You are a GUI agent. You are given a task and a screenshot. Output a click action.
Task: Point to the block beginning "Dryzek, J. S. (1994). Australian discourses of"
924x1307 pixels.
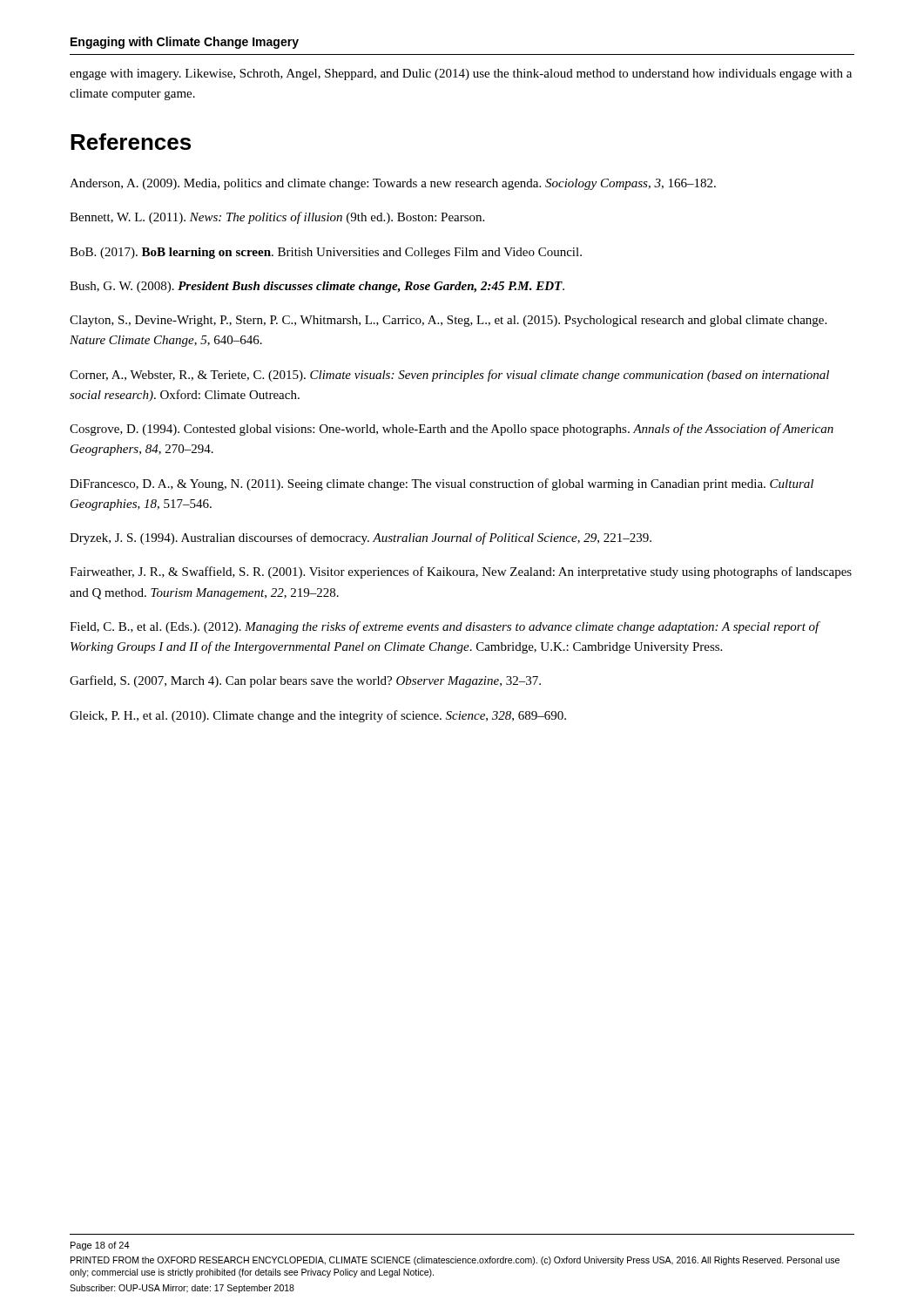coord(361,538)
